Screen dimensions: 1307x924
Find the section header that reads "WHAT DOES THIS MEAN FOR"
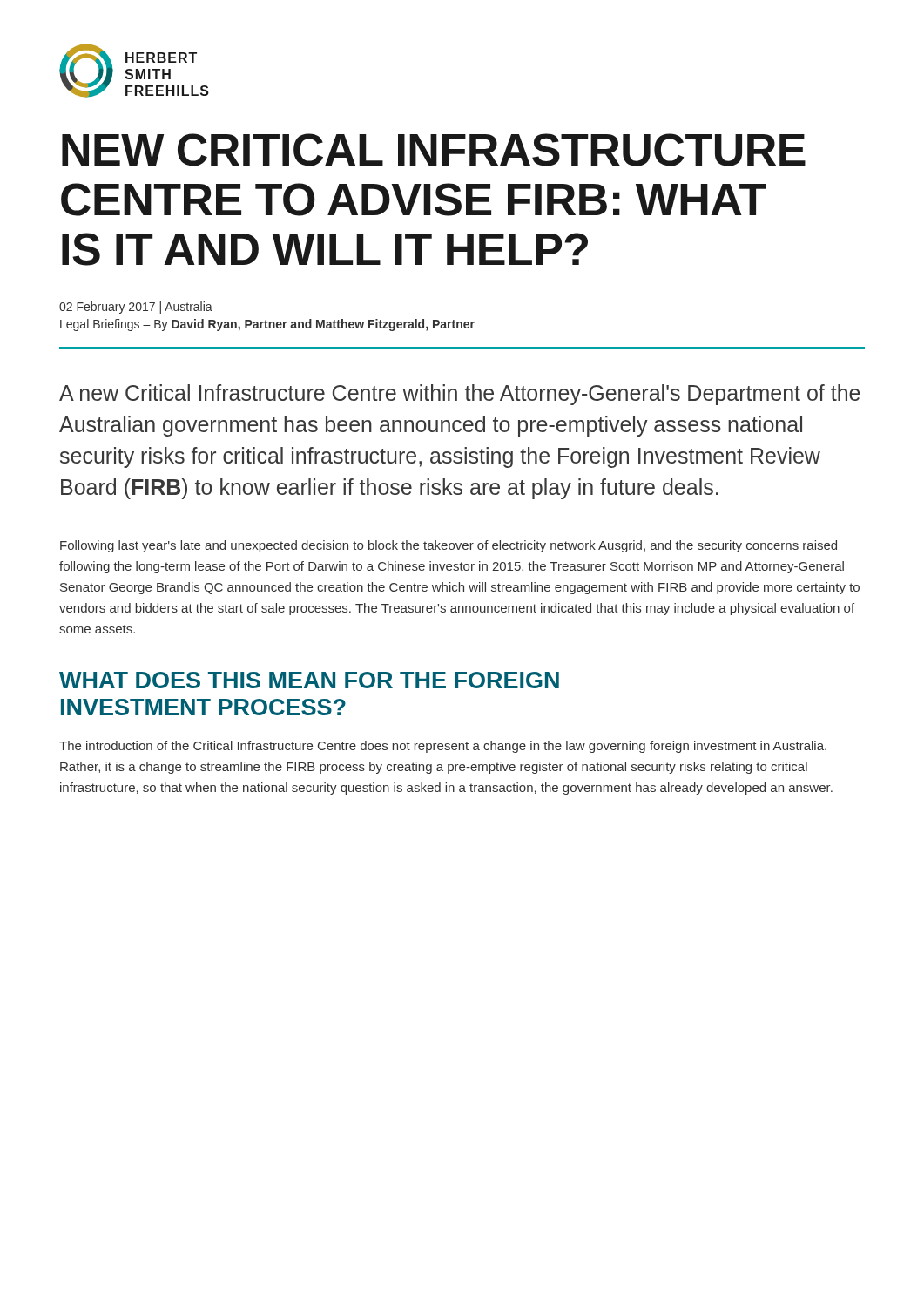pos(310,694)
